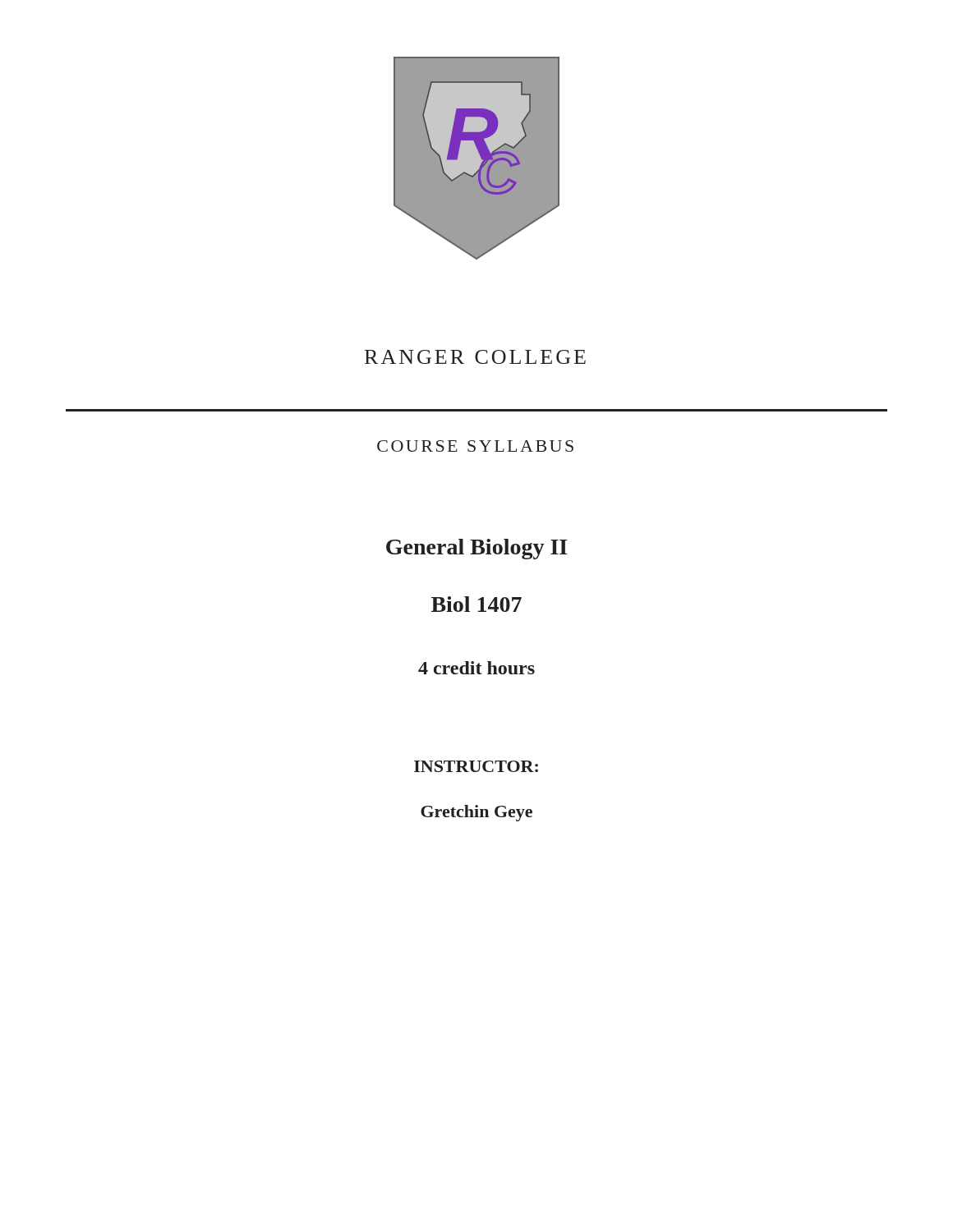
Task: Click on the block starting "Biol 1407"
Action: pyautogui.click(x=476, y=604)
